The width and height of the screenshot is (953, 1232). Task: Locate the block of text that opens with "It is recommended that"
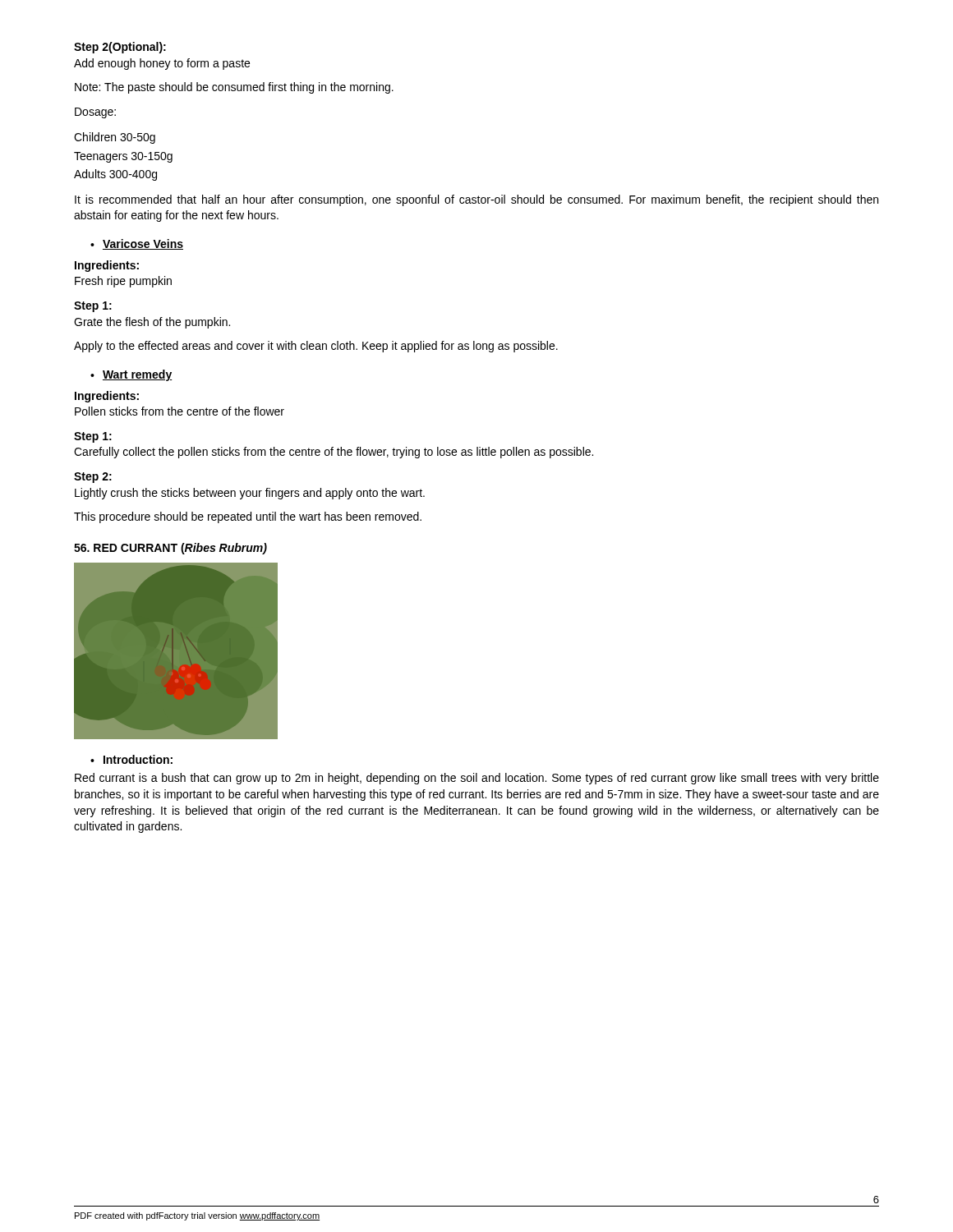[476, 208]
